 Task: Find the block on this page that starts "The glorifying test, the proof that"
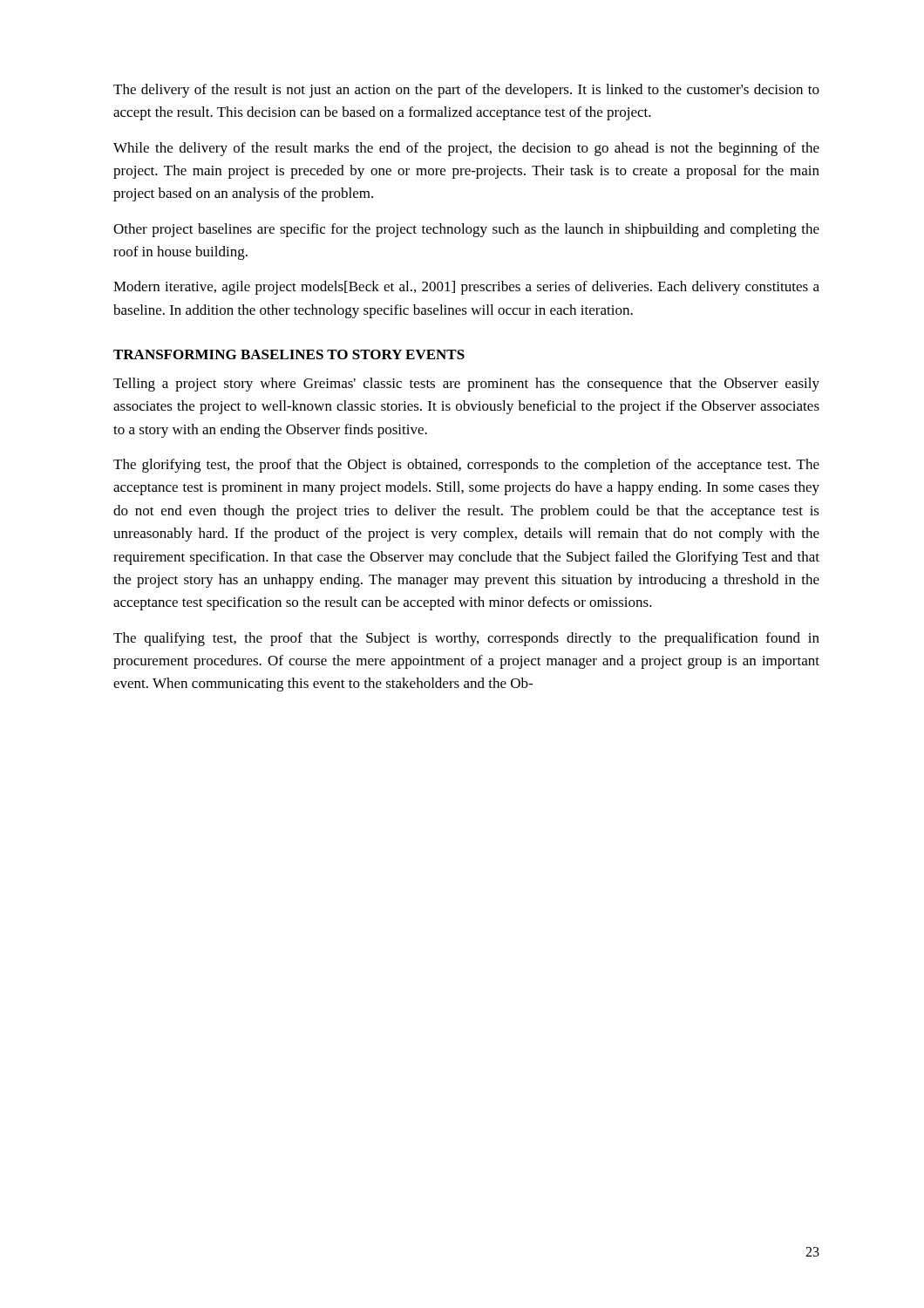point(466,534)
